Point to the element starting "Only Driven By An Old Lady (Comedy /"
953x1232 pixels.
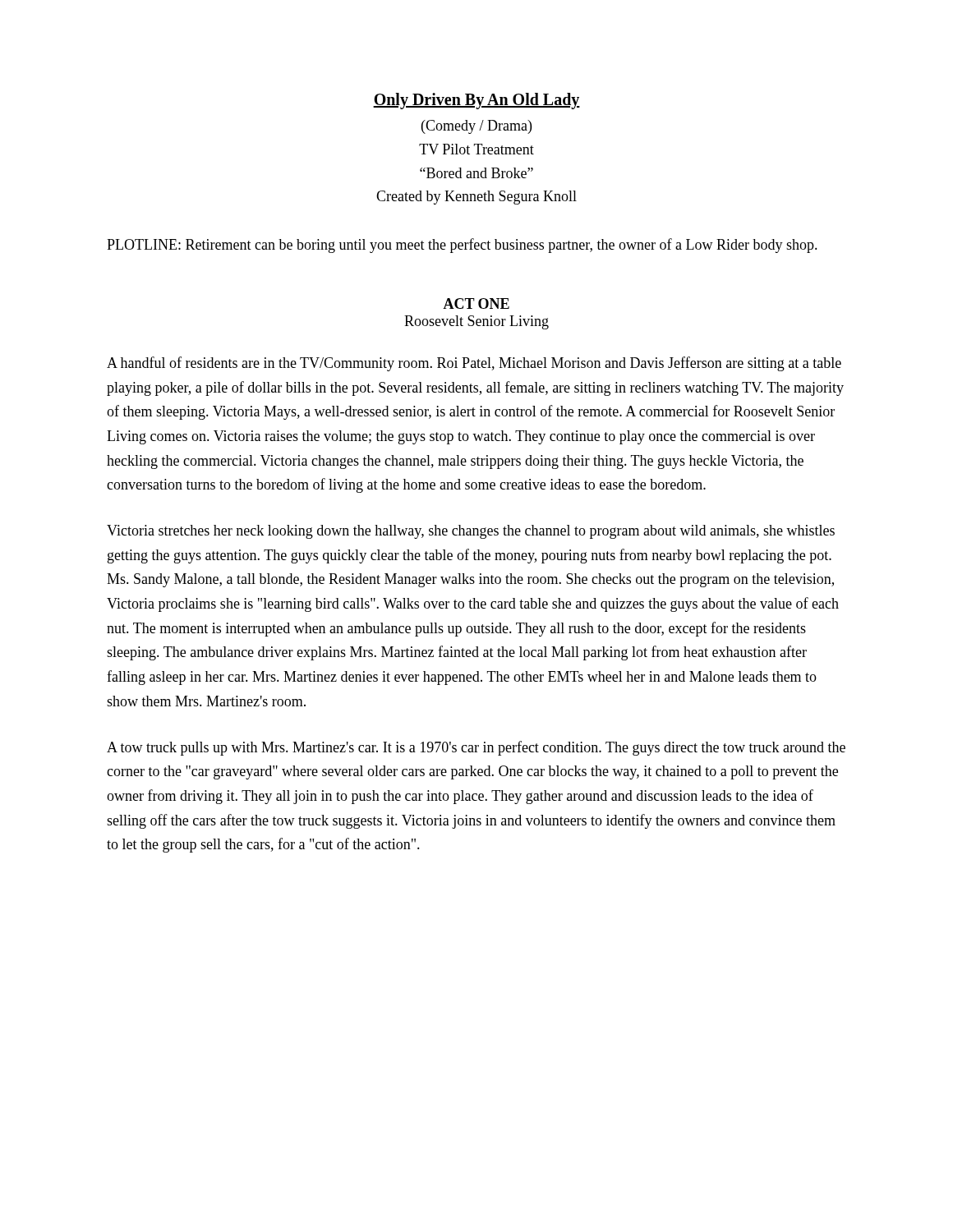click(x=476, y=150)
